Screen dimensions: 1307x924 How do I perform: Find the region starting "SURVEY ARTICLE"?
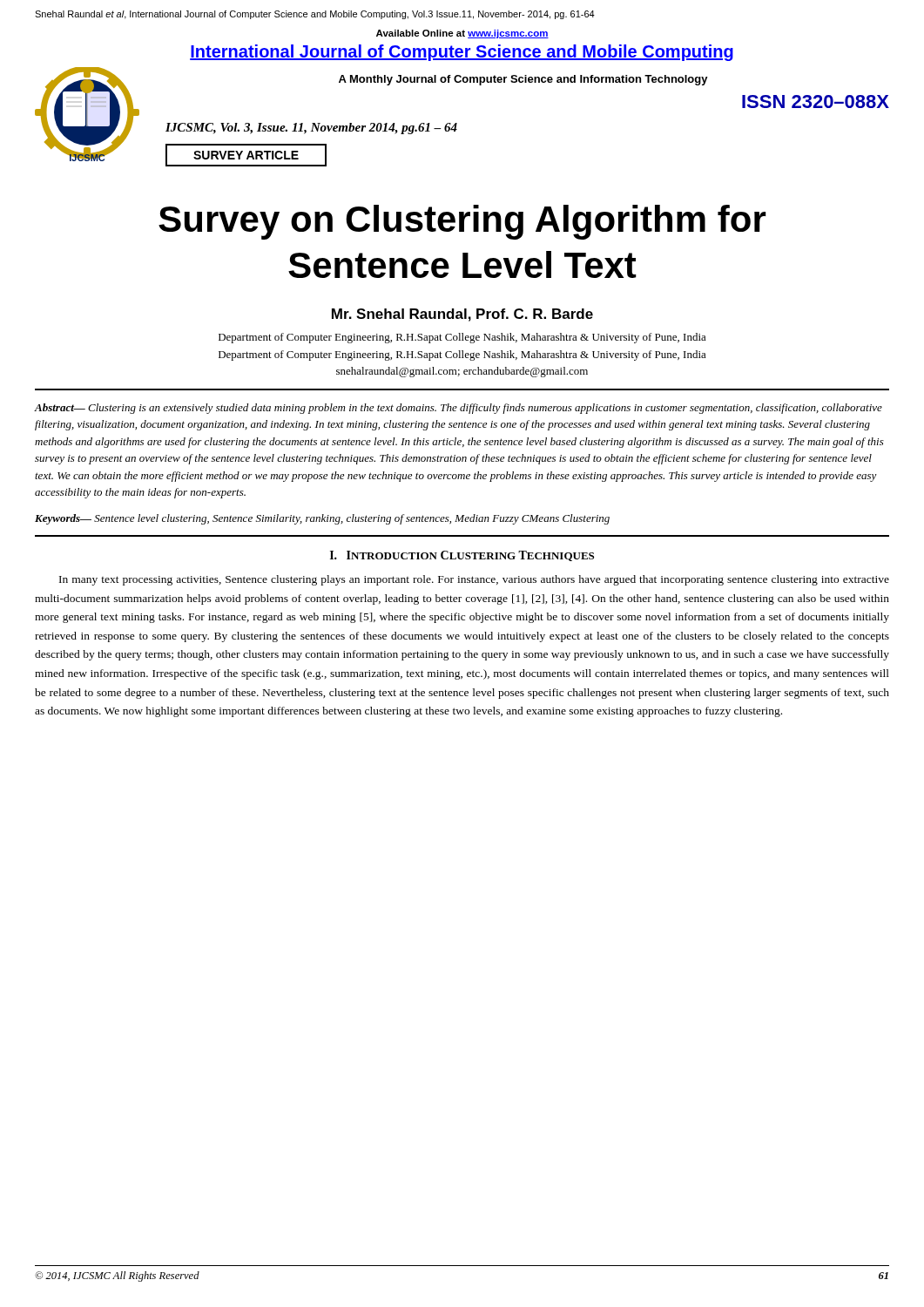coord(246,155)
